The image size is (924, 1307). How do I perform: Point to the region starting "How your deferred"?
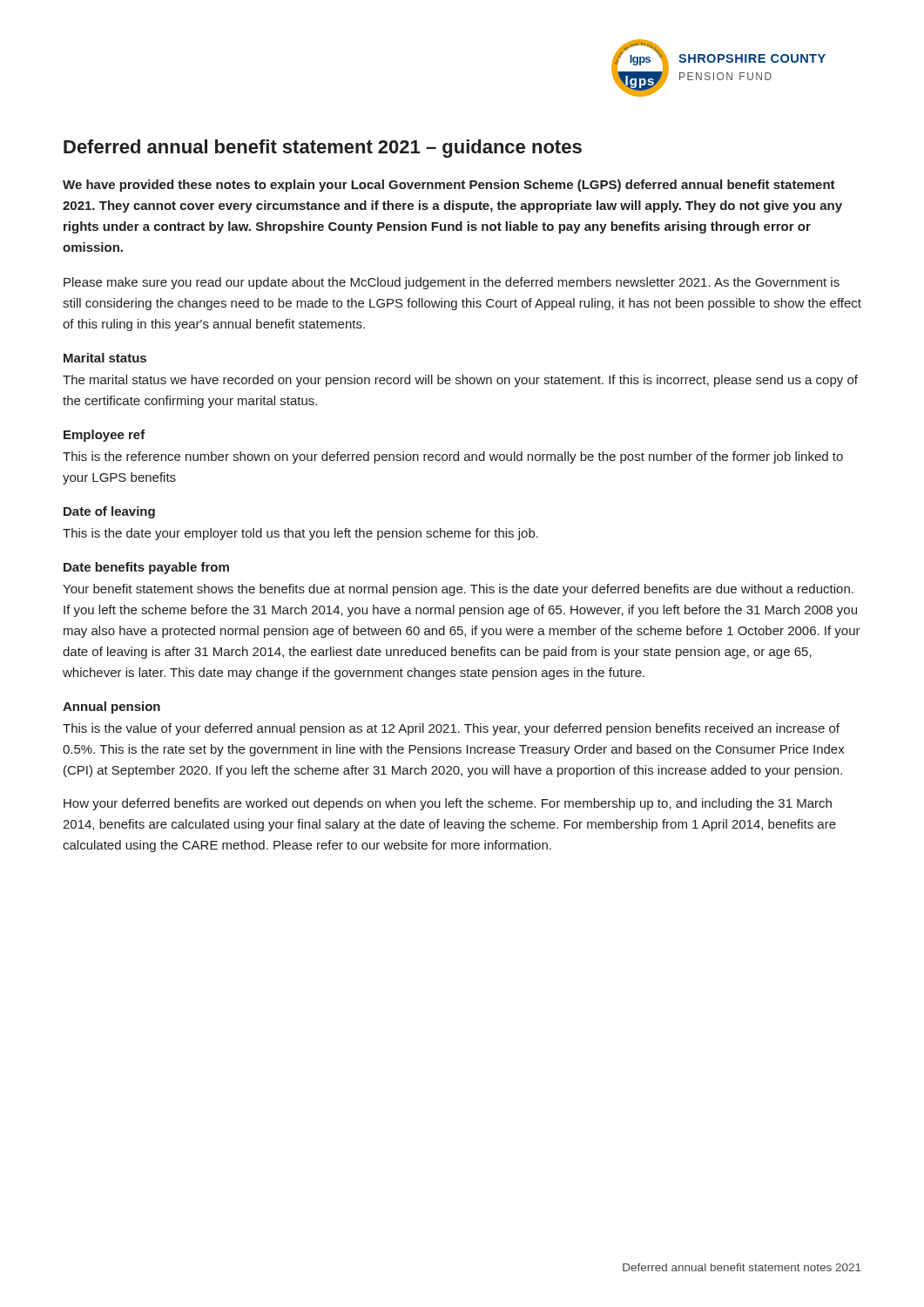449,823
